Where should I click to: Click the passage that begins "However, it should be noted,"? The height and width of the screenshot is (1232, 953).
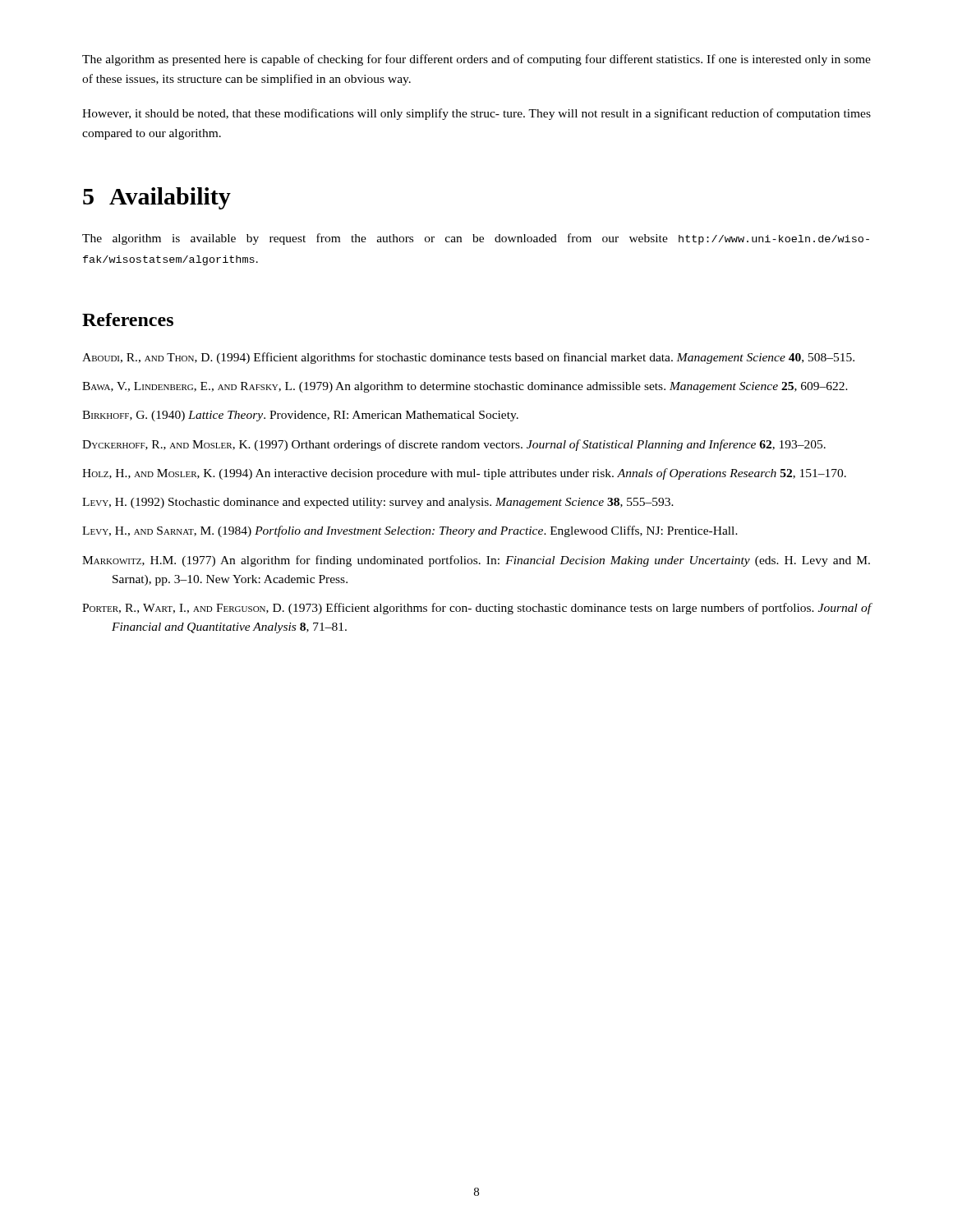point(476,123)
